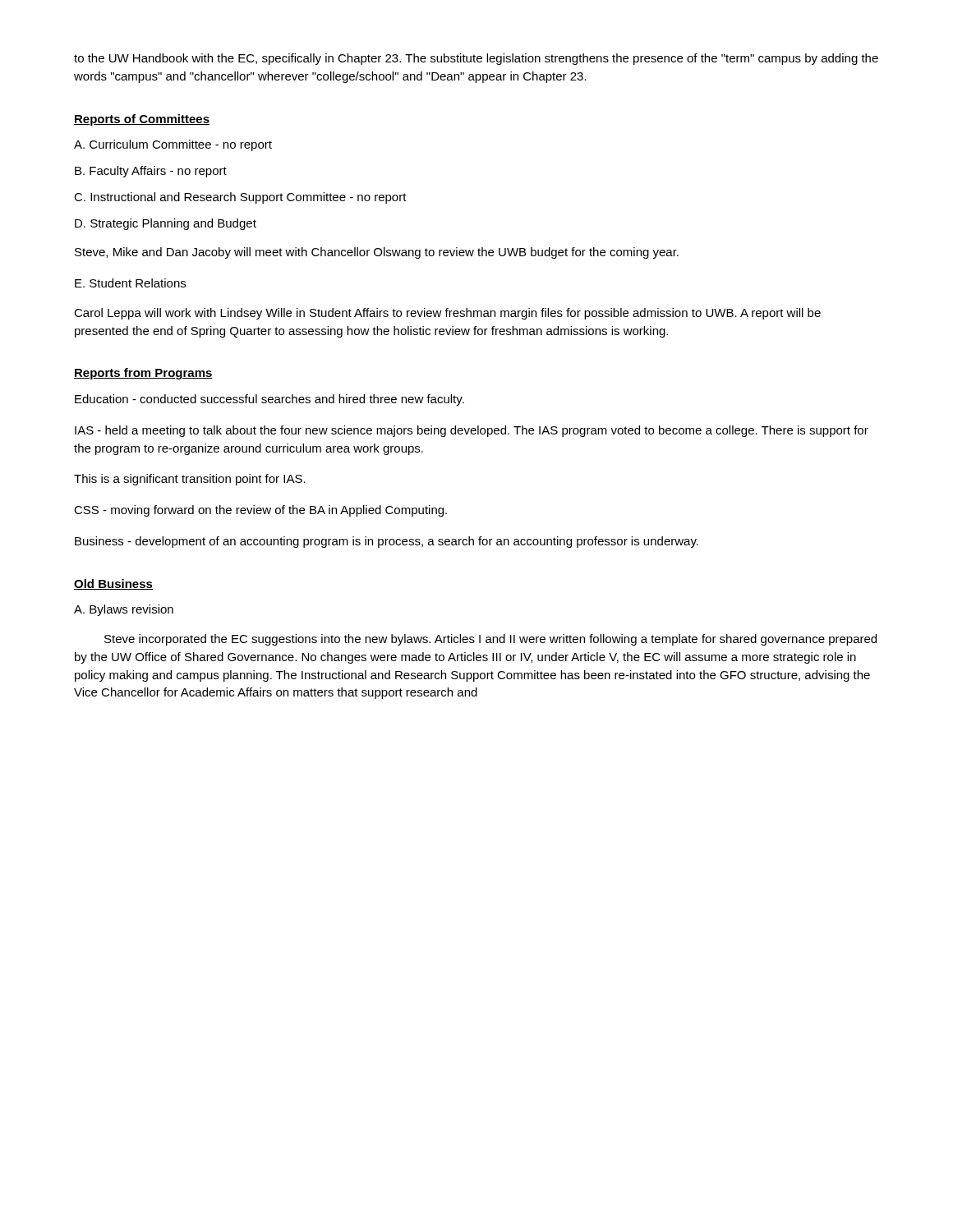953x1232 pixels.
Task: Locate the block of text that opens with "Carol Leppa will work with Lindsey Wille in"
Action: (447, 321)
